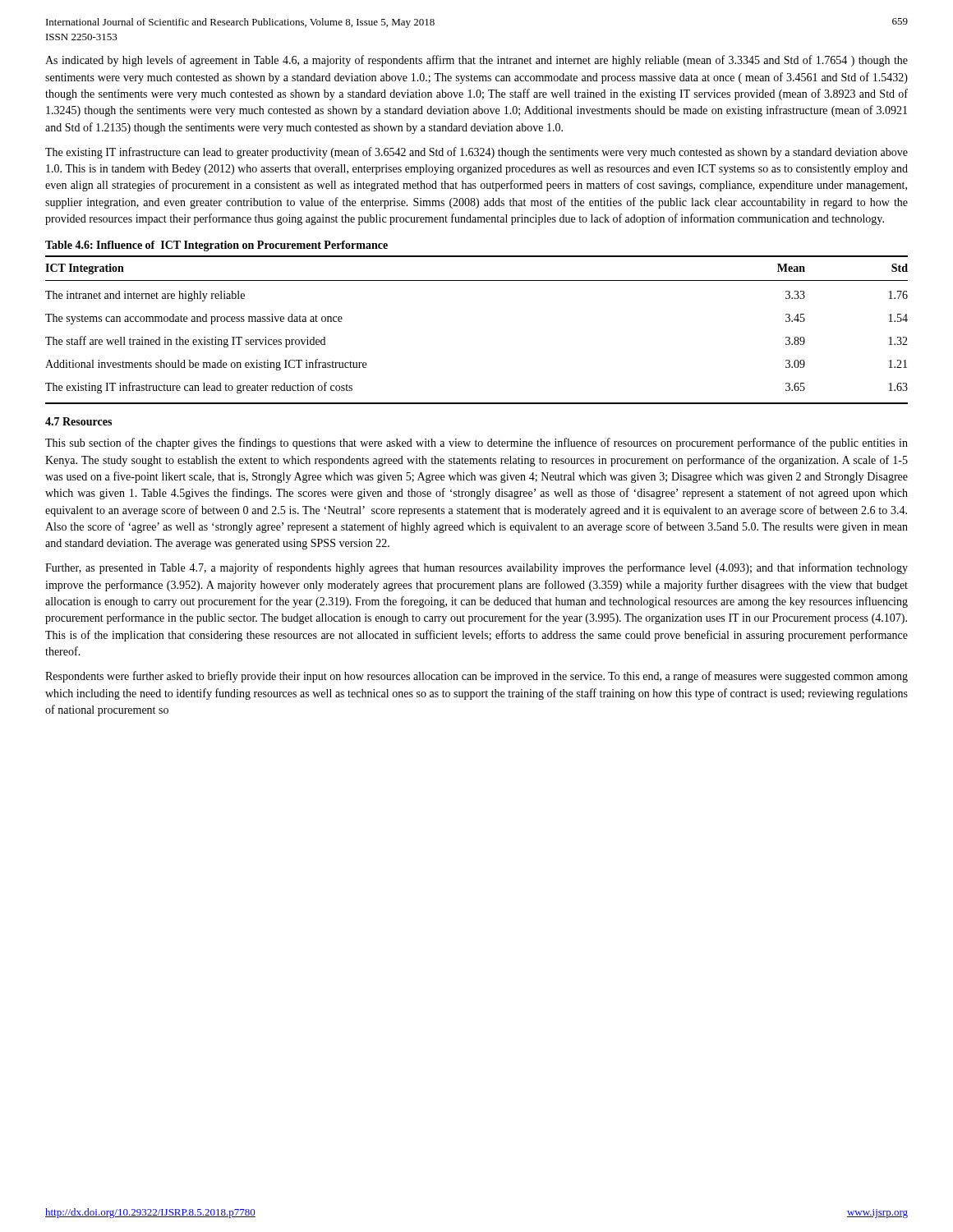953x1232 pixels.
Task: Find the block on this page that starts "This sub section of the chapter gives the"
Action: tap(476, 494)
